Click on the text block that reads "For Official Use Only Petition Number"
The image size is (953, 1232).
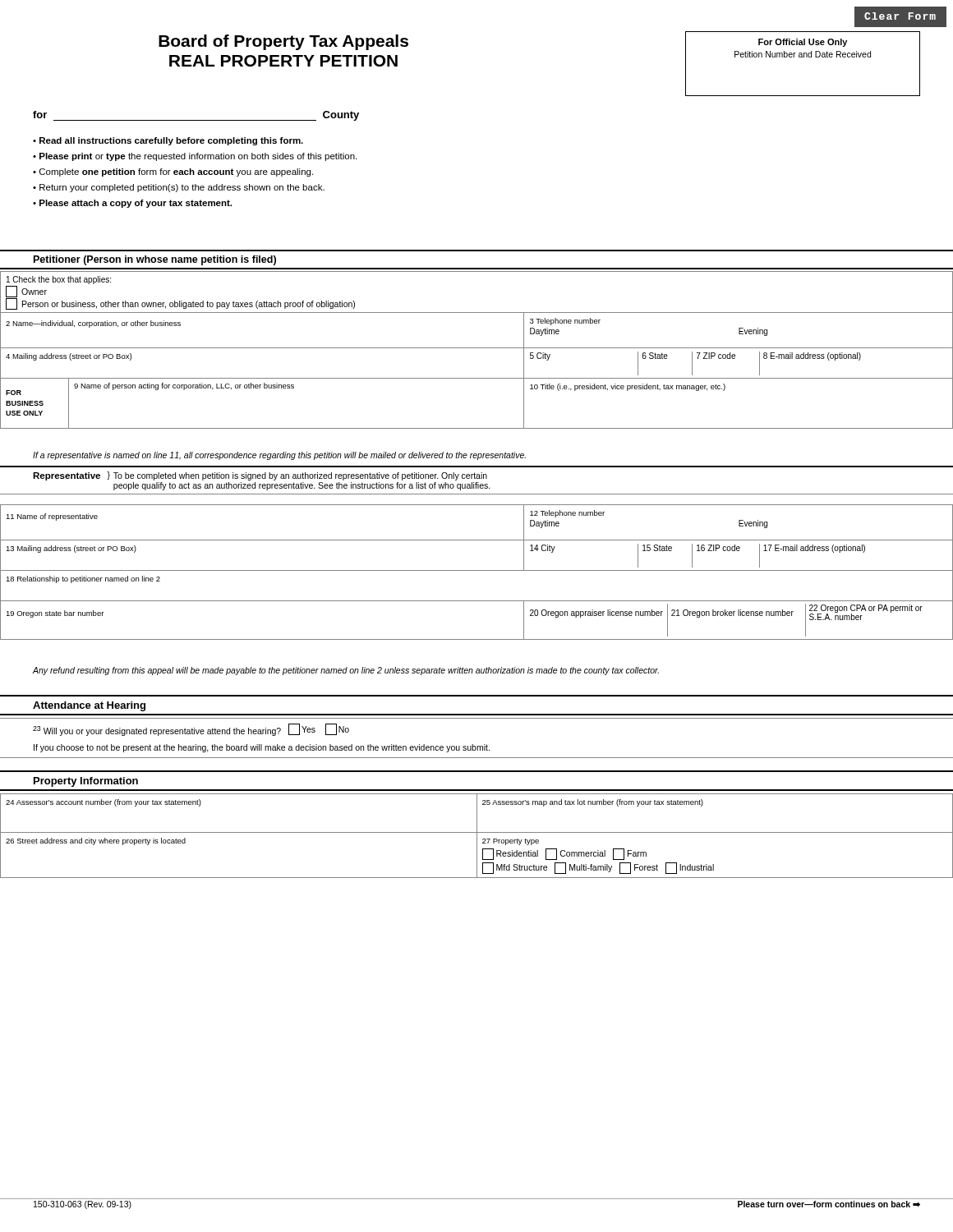(x=803, y=48)
